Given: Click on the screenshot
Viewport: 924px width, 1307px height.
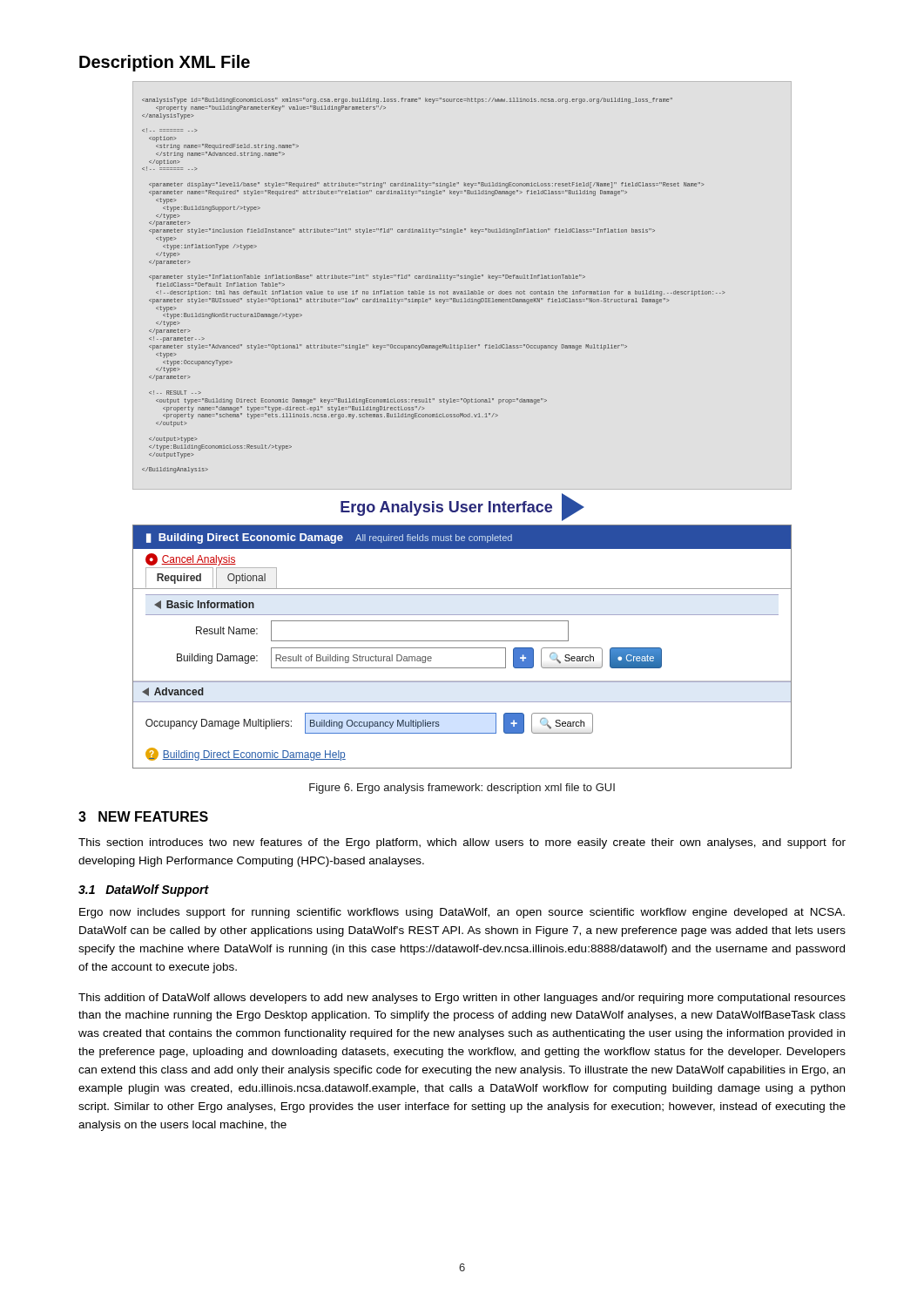Looking at the screenshot, I should [x=462, y=429].
